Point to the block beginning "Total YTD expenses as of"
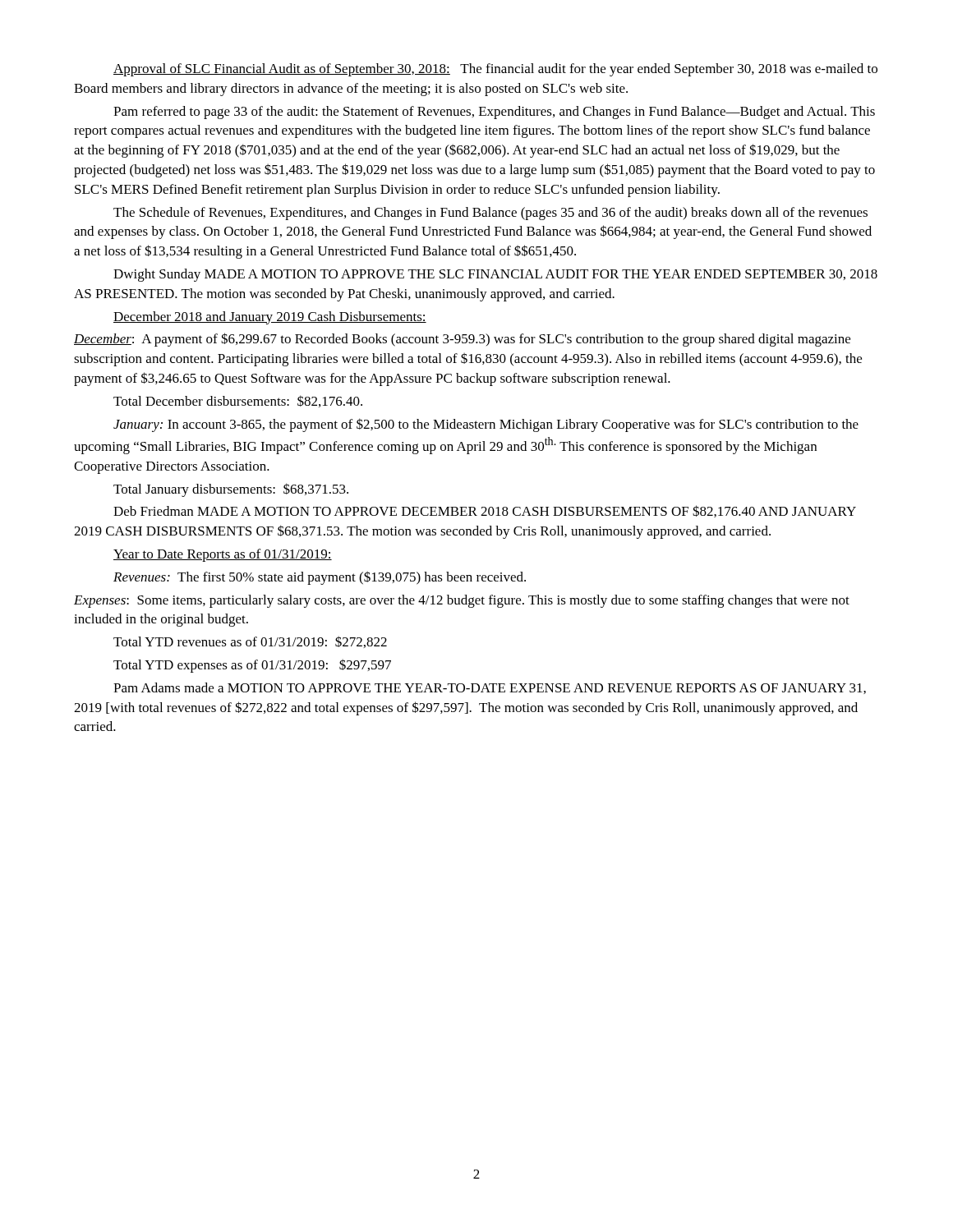This screenshot has width=953, height=1232. click(252, 666)
